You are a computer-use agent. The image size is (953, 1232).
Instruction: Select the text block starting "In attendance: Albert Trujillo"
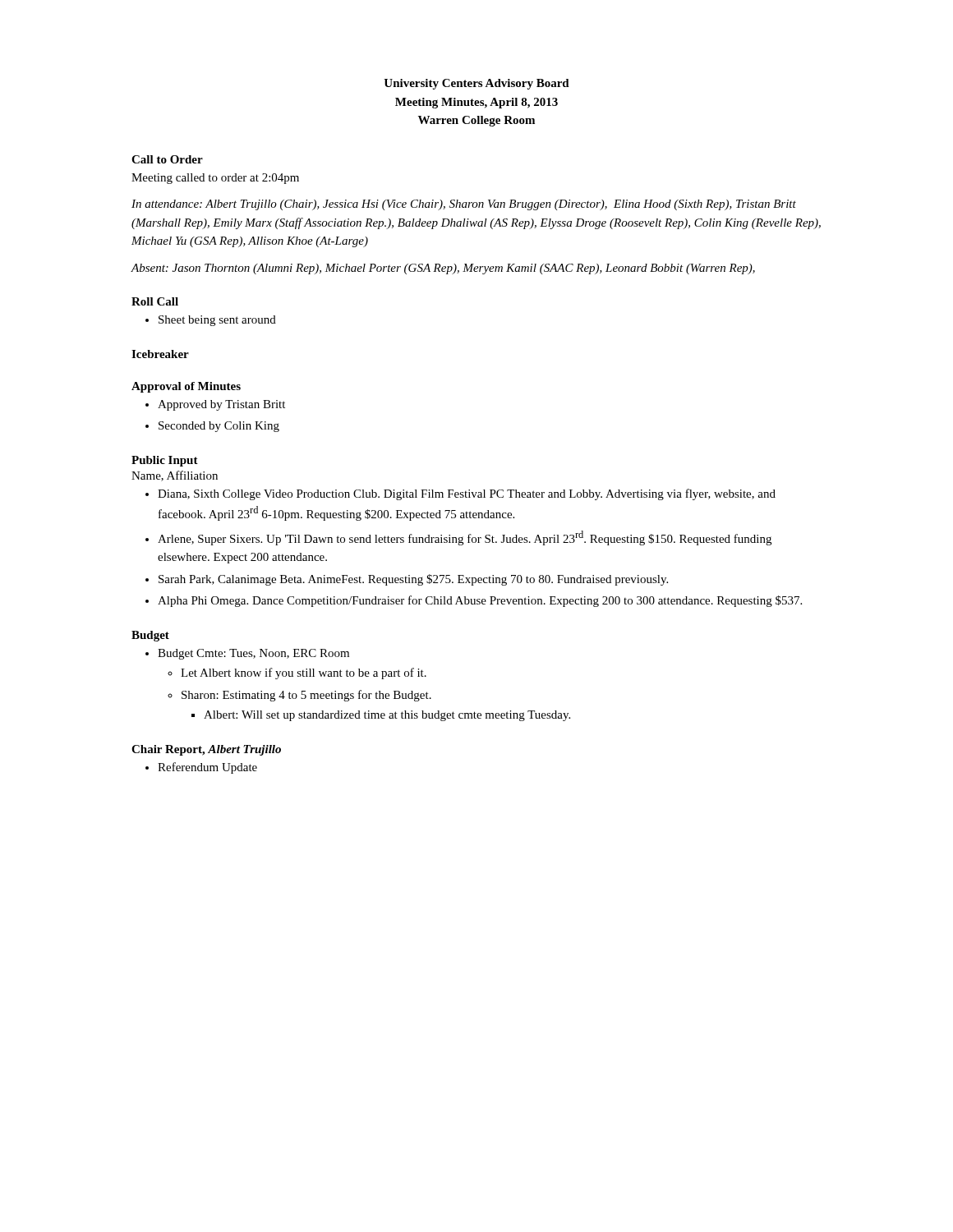pos(476,222)
